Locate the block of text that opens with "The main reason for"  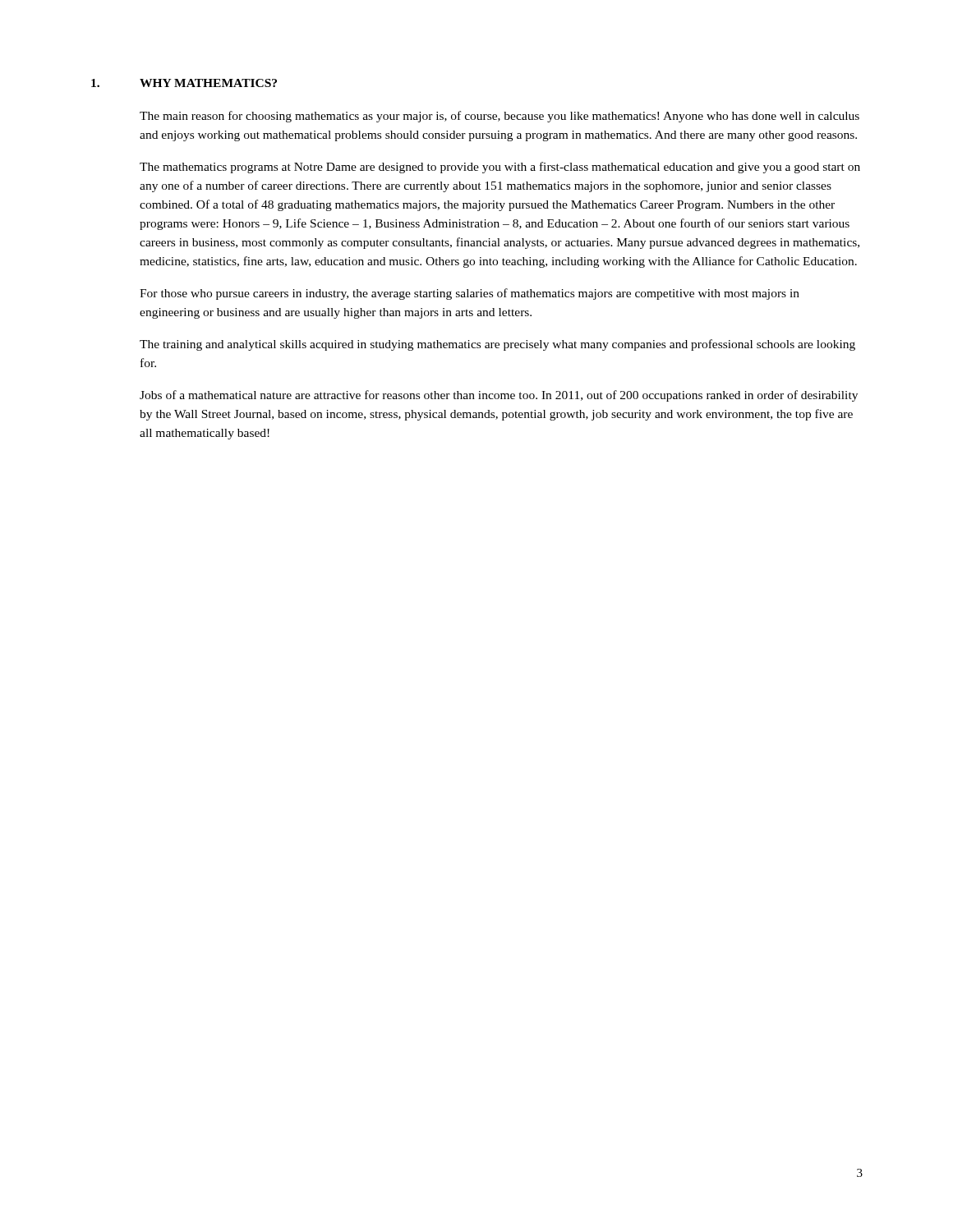[x=500, y=125]
